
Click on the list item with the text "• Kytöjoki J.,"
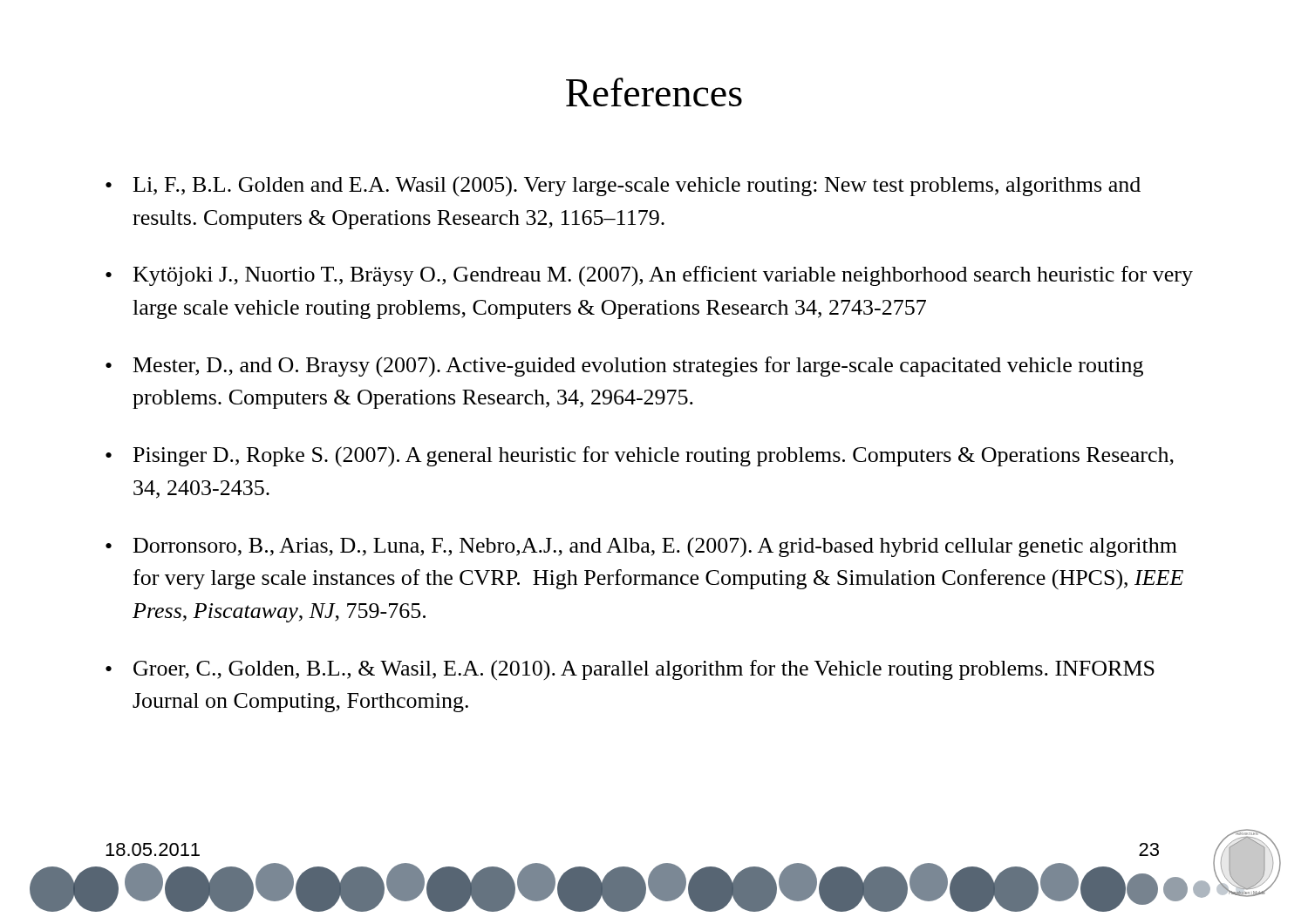coord(654,291)
